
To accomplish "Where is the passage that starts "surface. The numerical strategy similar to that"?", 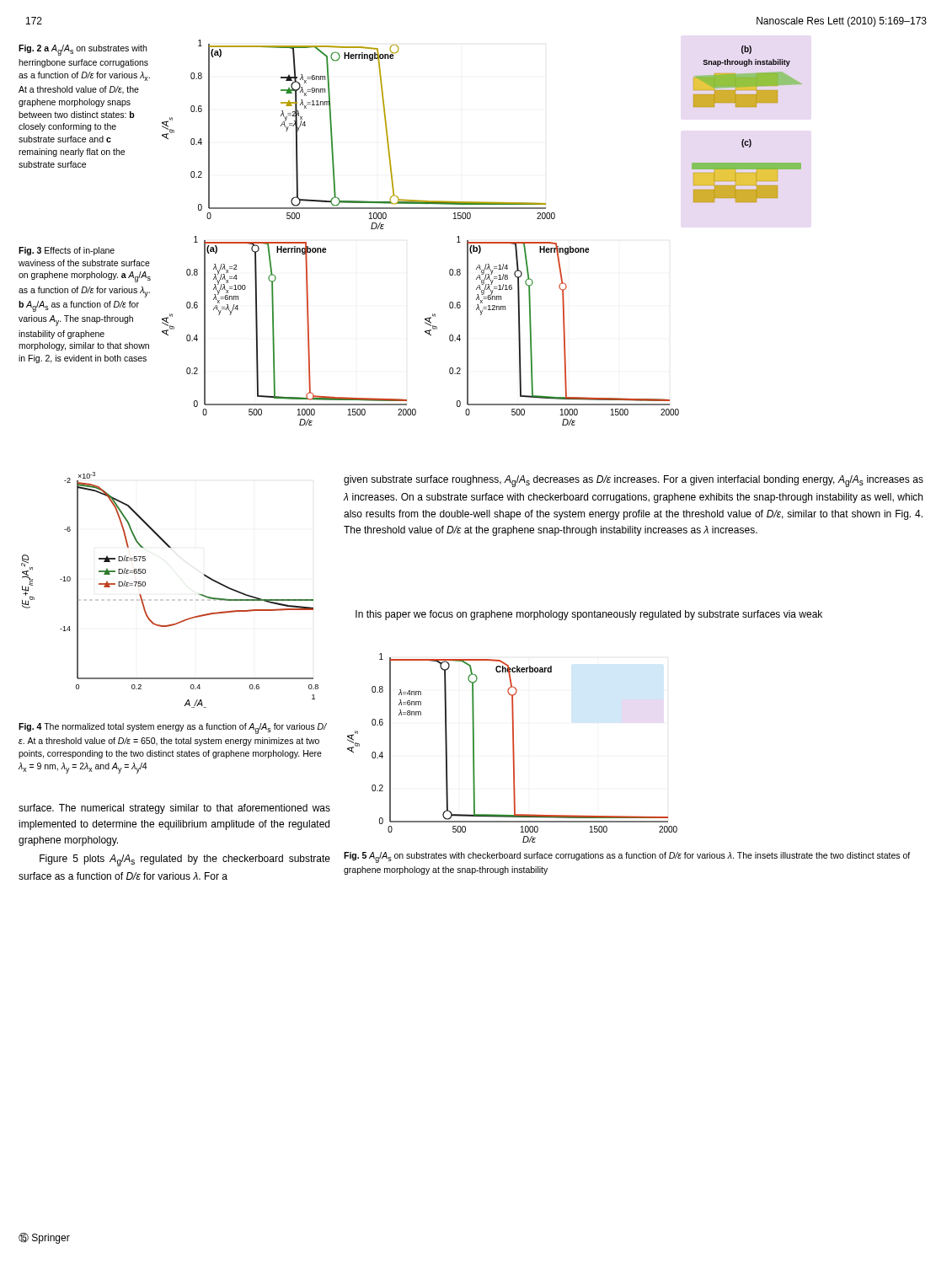I will [x=174, y=824].
